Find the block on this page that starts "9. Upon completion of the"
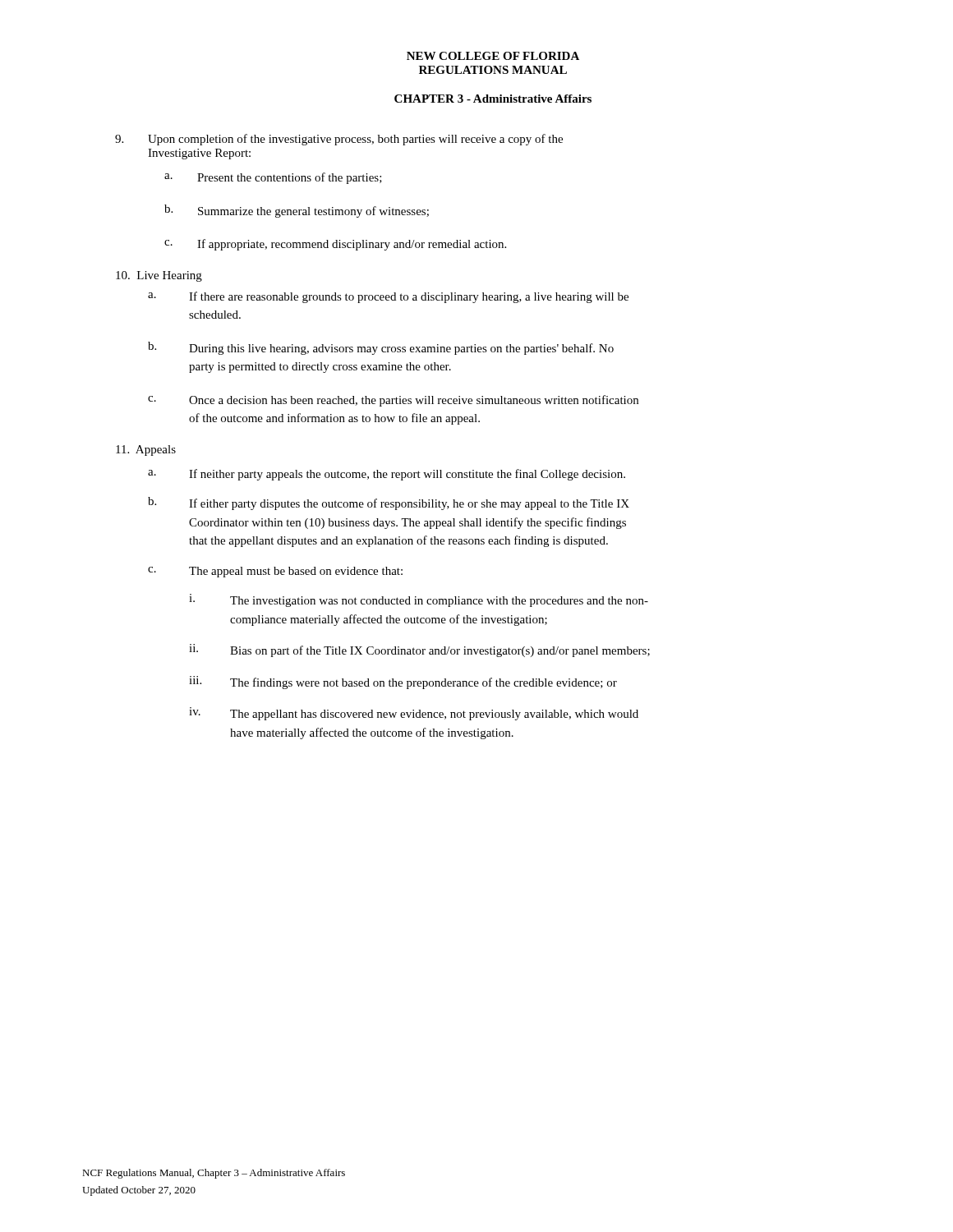The height and width of the screenshot is (1232, 953). pos(339,146)
